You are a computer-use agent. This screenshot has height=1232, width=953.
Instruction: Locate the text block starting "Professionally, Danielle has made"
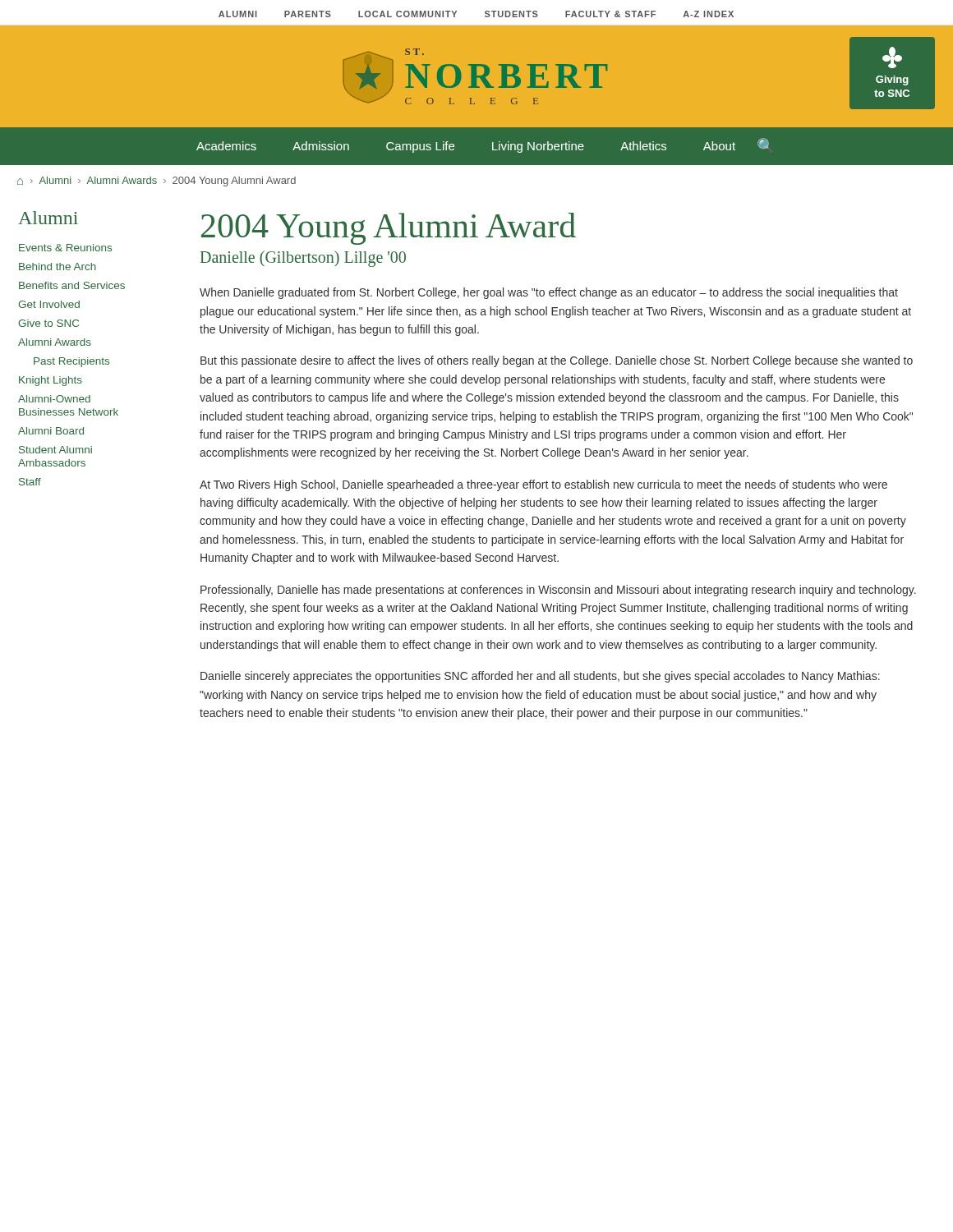click(558, 617)
